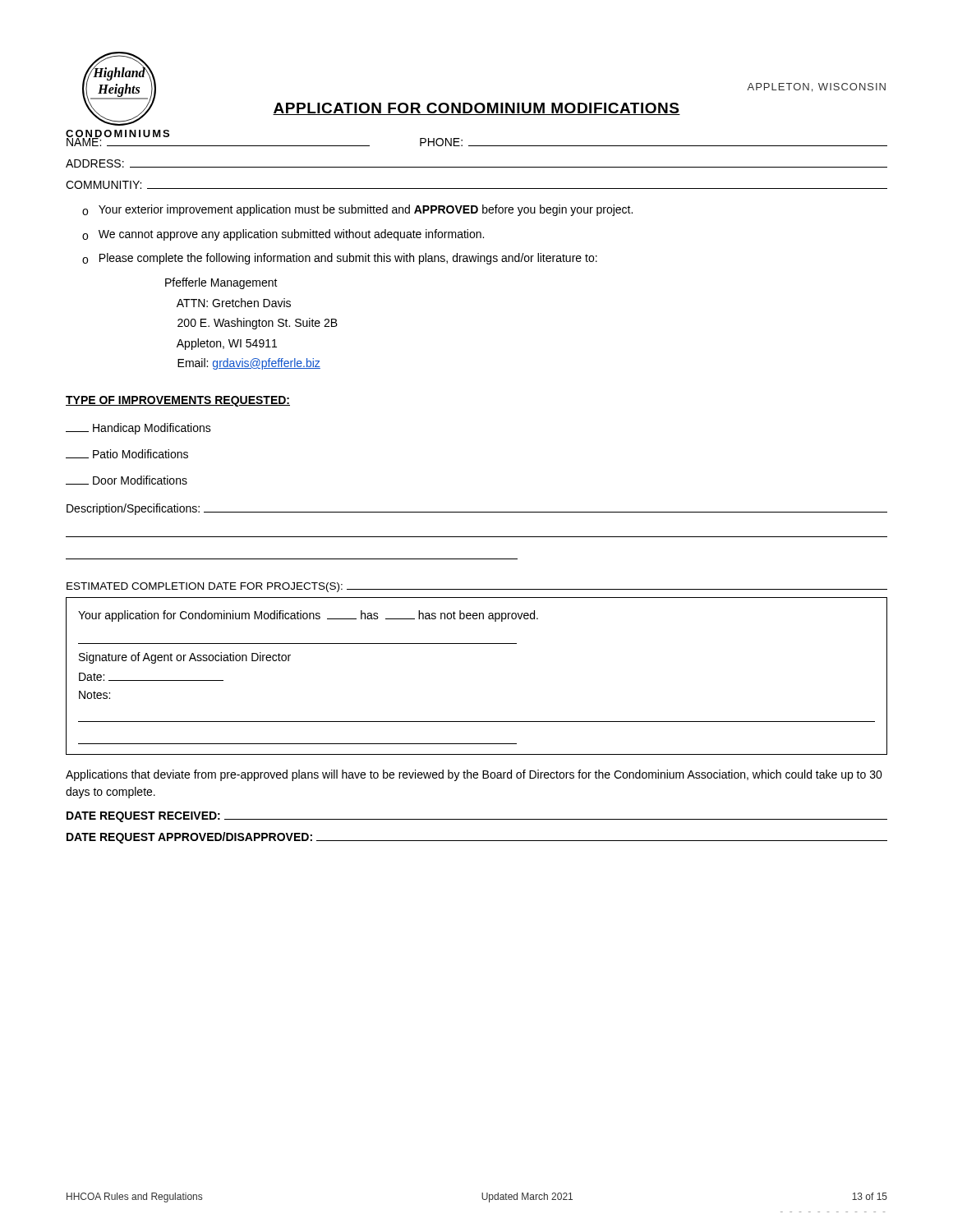
Task: Select the text block starting "DATE REQUEST APPROVED/DISAPPROVED:"
Action: pos(476,835)
